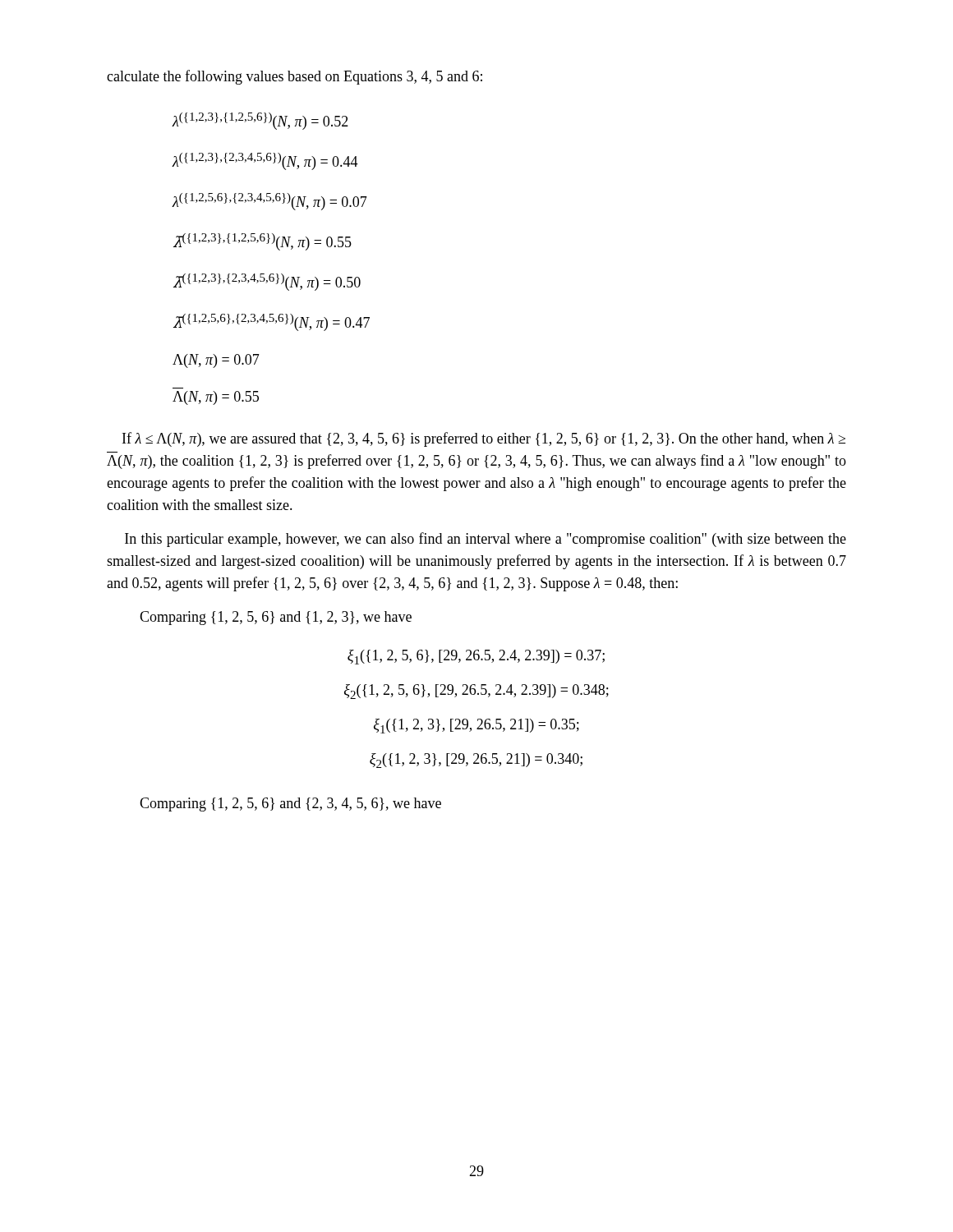This screenshot has width=953, height=1232.
Task: Locate the element starting "λ̄({1,2,5,6},{2,3,4,5,6})(N, π) = 0.47"
Action: 271,321
